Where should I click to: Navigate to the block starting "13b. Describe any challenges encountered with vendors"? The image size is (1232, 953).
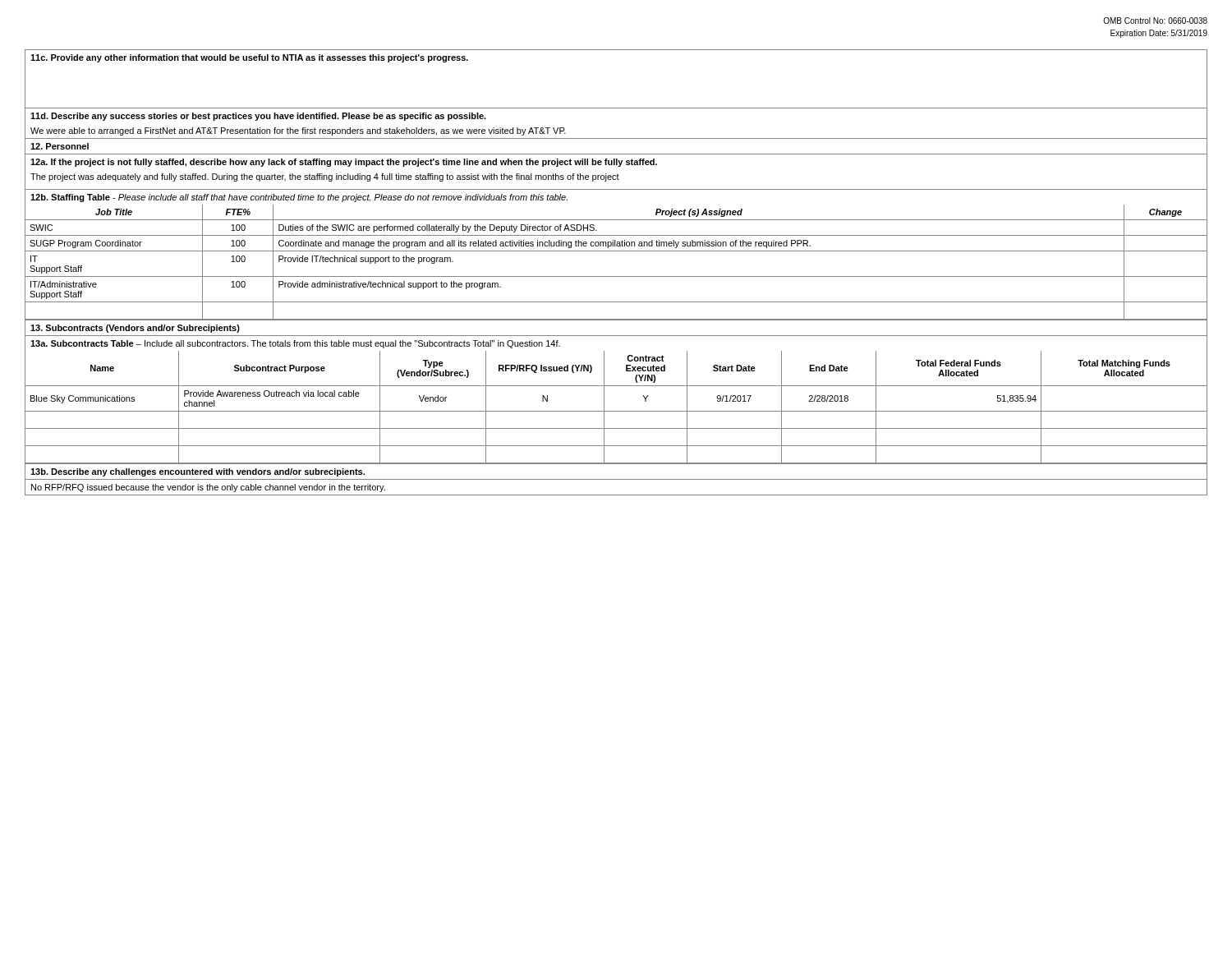pyautogui.click(x=198, y=472)
